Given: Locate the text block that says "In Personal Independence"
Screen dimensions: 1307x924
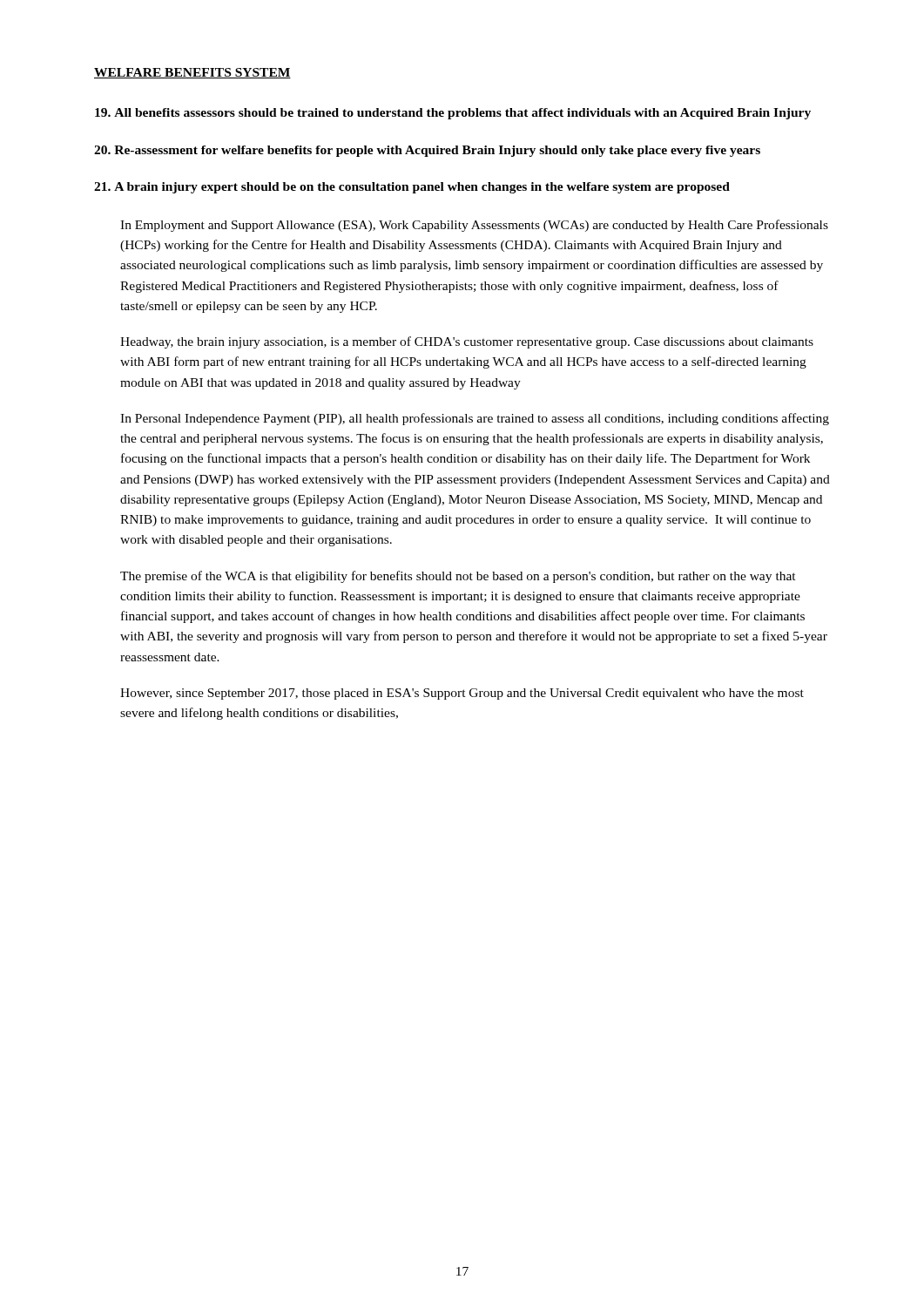Looking at the screenshot, I should [x=475, y=478].
